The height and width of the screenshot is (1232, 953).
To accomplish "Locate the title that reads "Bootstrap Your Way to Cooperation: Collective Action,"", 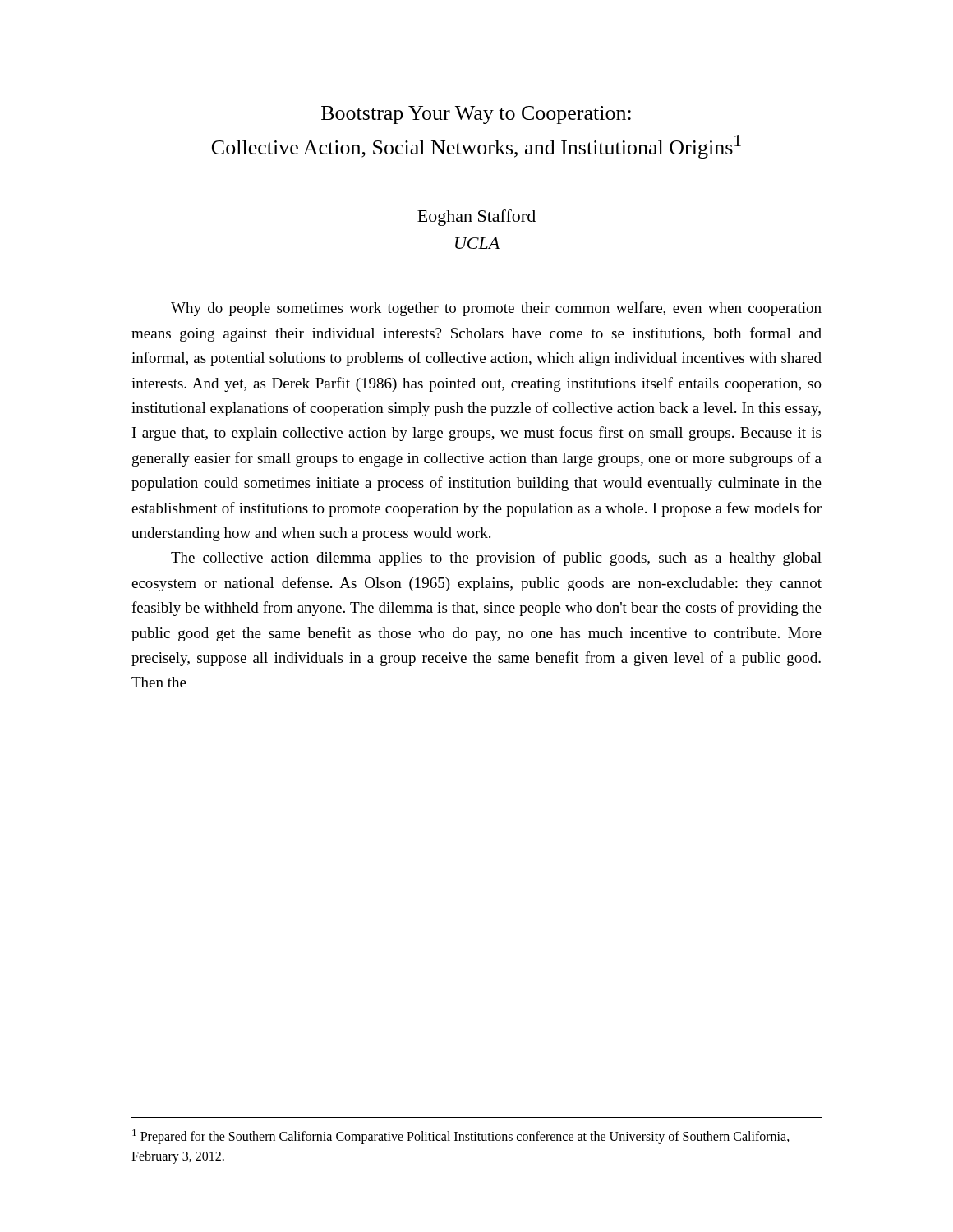I will click(476, 131).
